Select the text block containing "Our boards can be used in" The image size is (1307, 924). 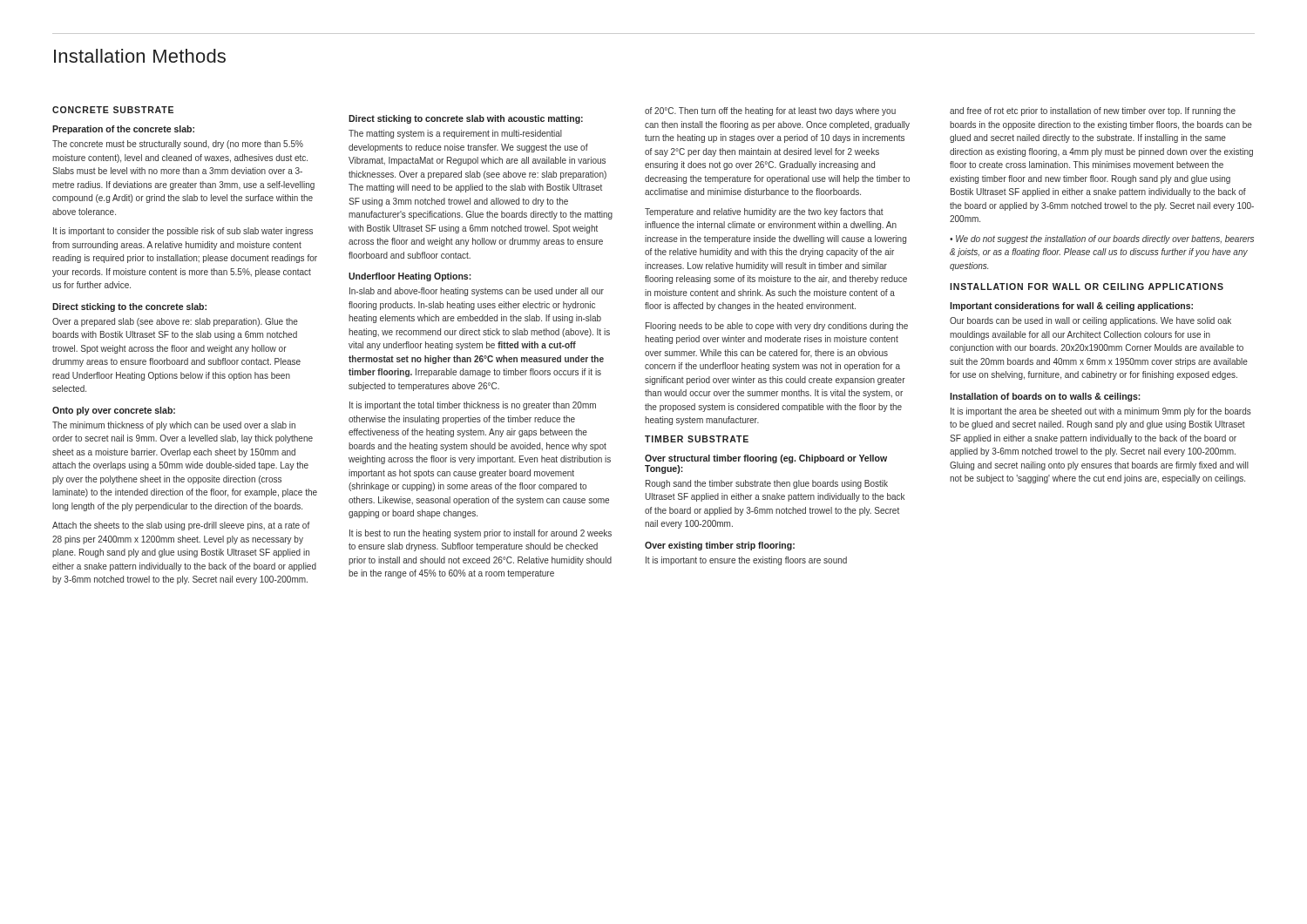click(x=1102, y=348)
